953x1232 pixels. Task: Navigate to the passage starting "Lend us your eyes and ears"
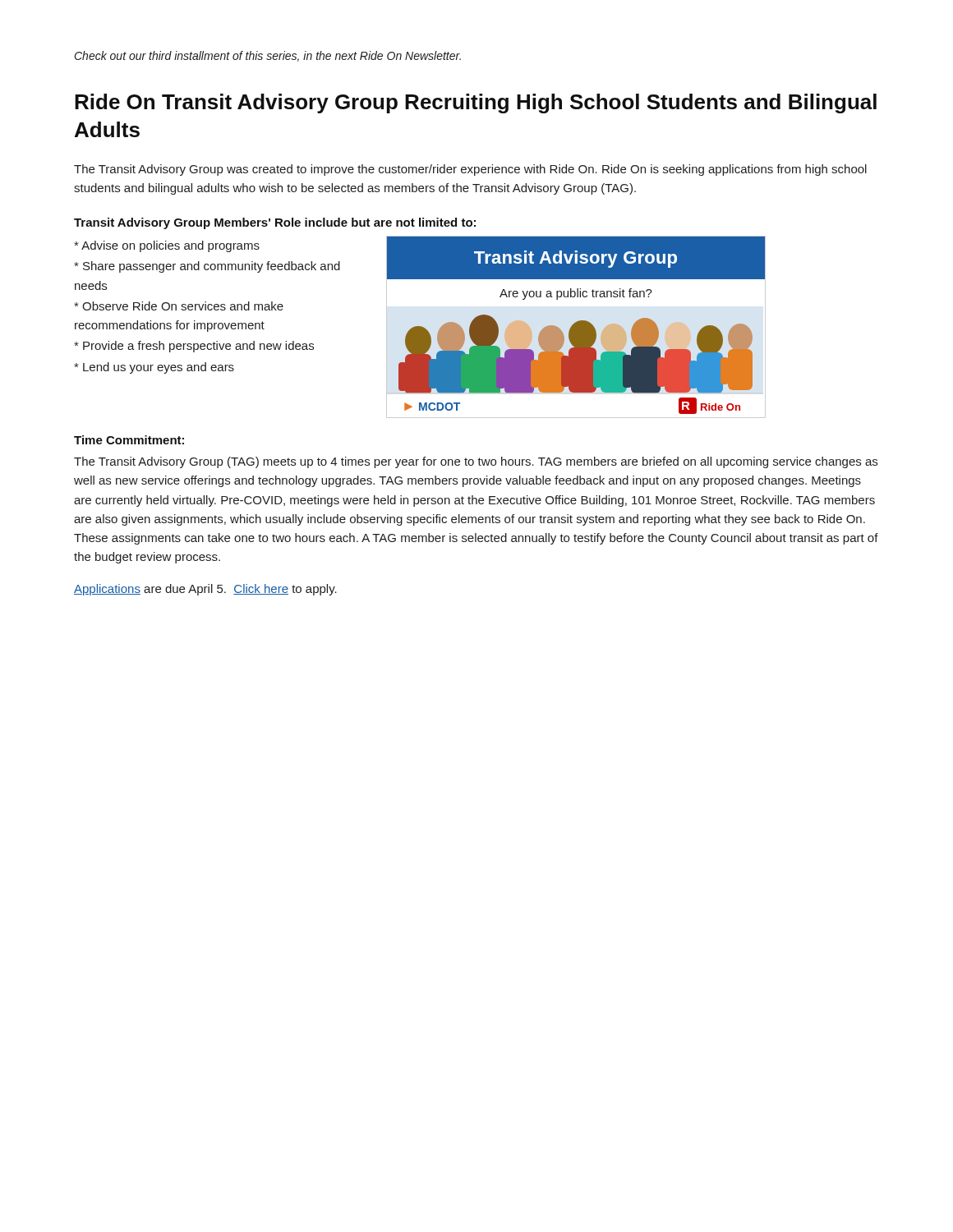pos(154,366)
